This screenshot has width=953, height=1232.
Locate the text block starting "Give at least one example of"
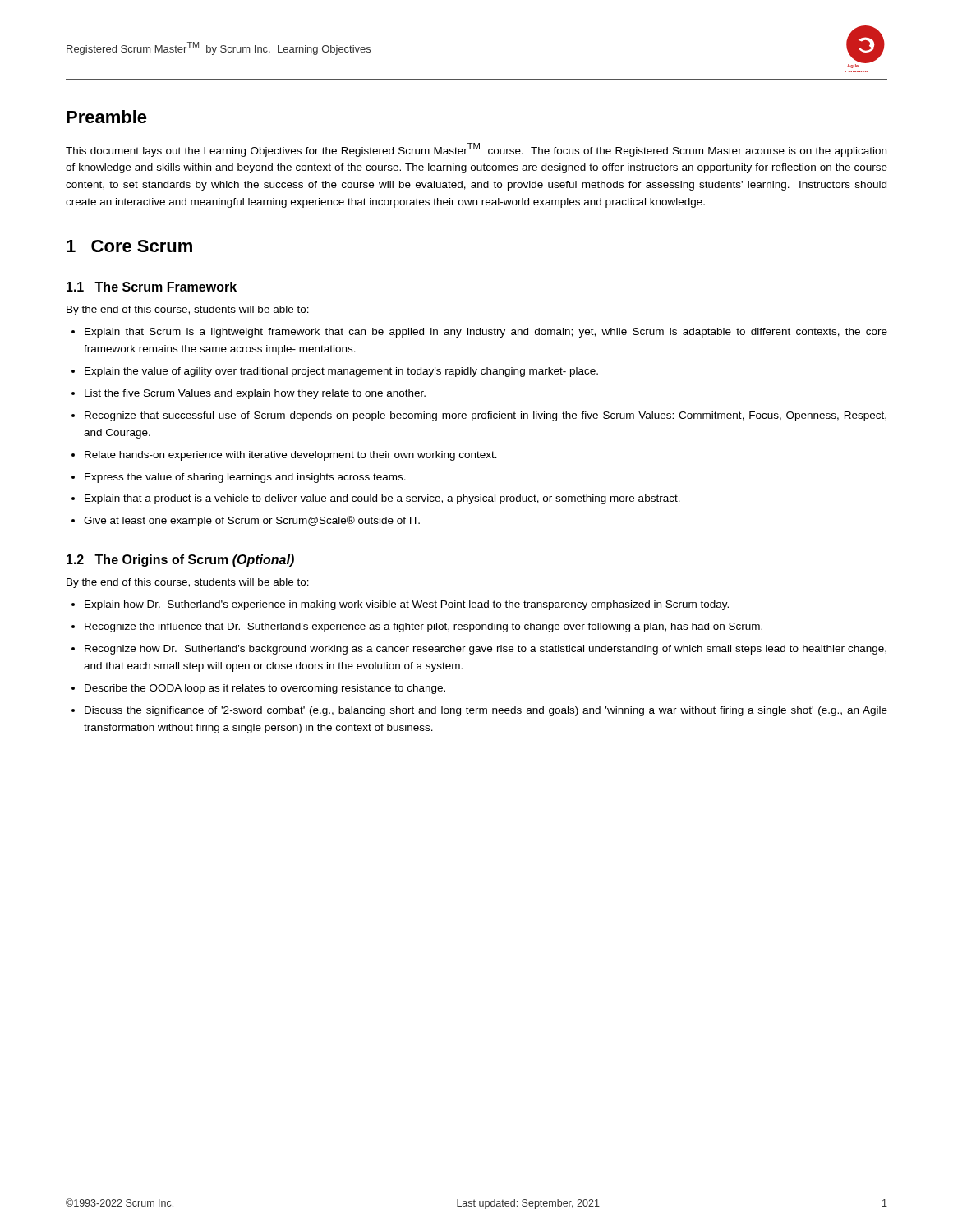[x=252, y=521]
